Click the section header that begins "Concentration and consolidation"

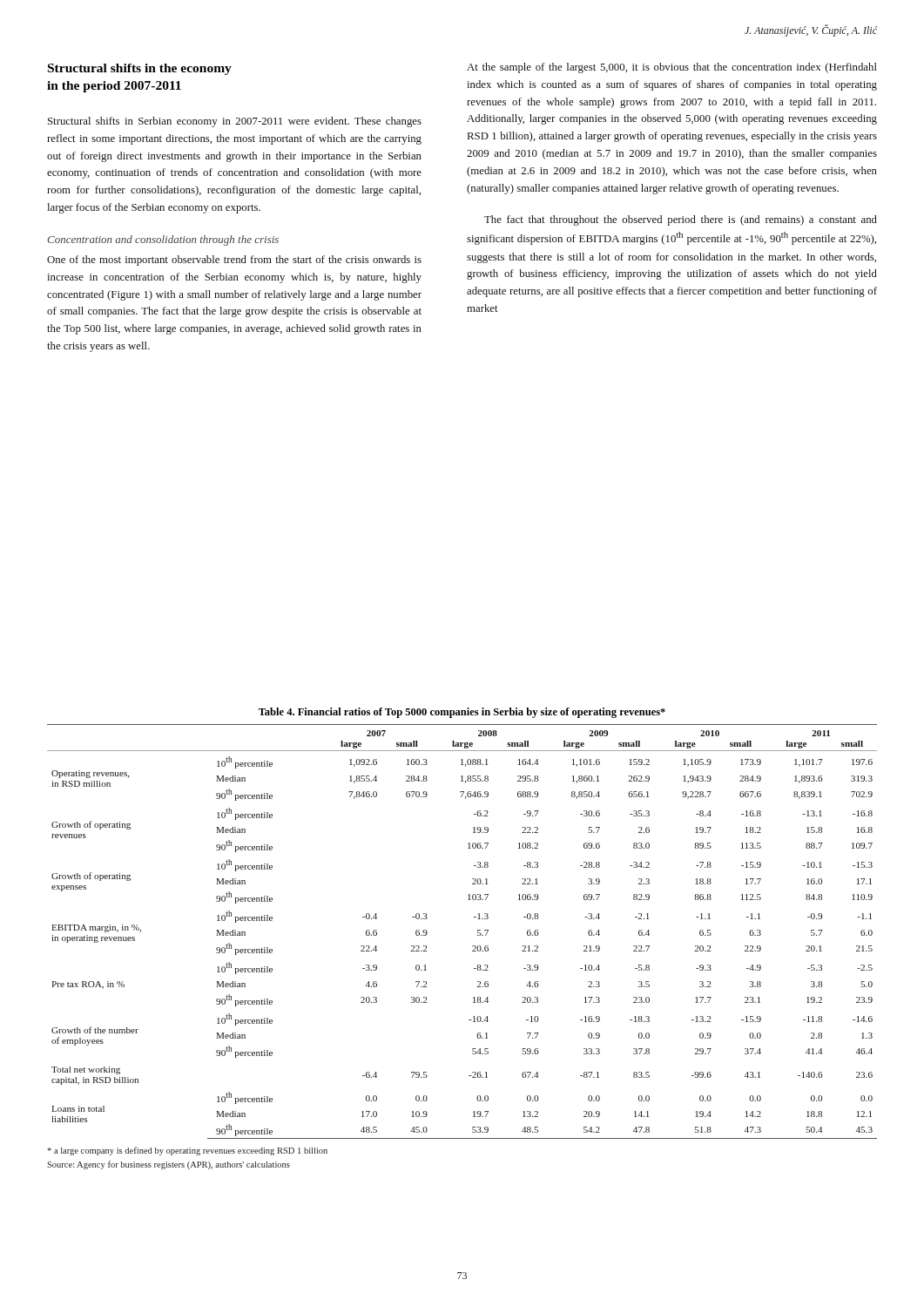click(x=163, y=239)
